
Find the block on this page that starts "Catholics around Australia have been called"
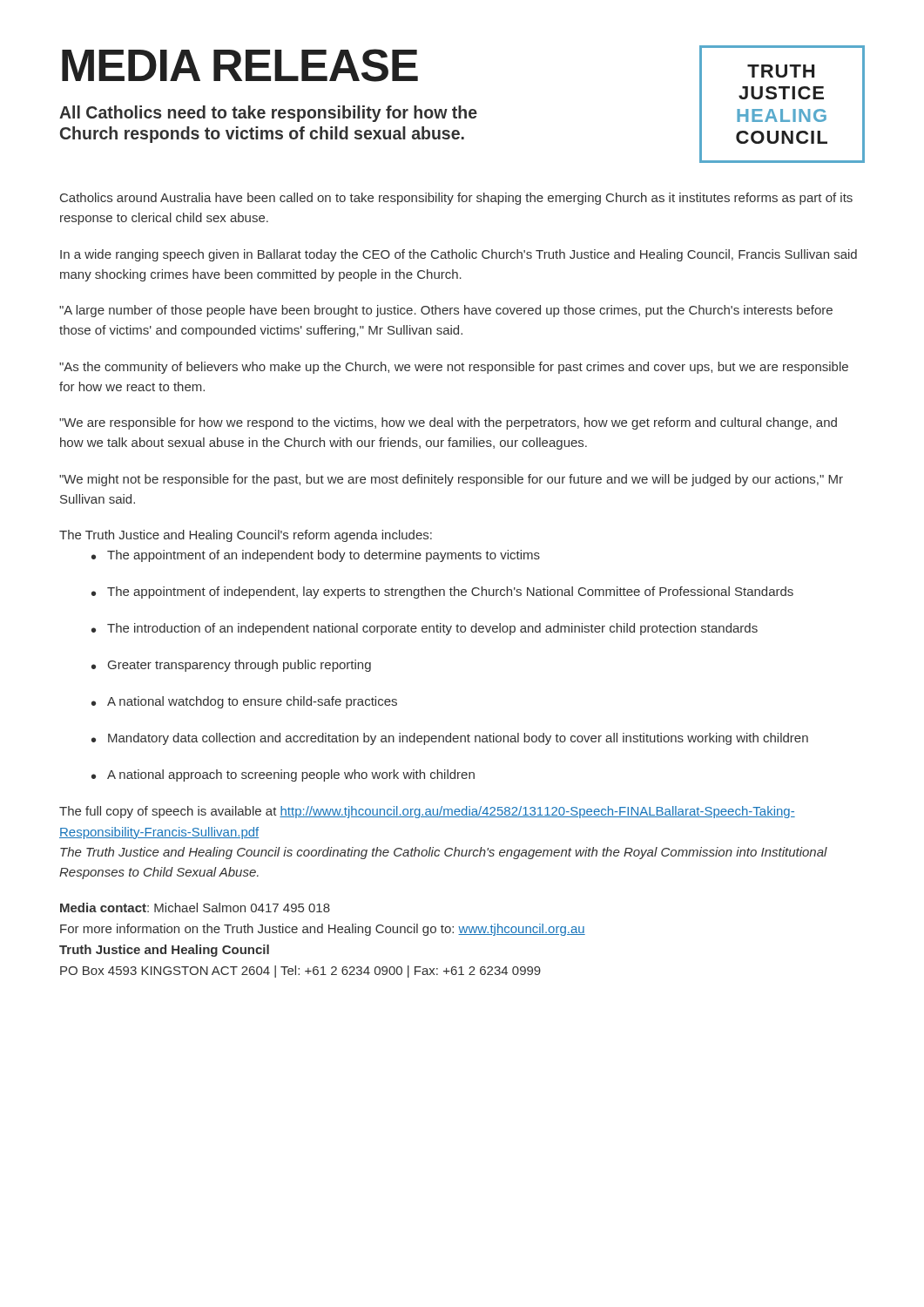click(x=456, y=208)
